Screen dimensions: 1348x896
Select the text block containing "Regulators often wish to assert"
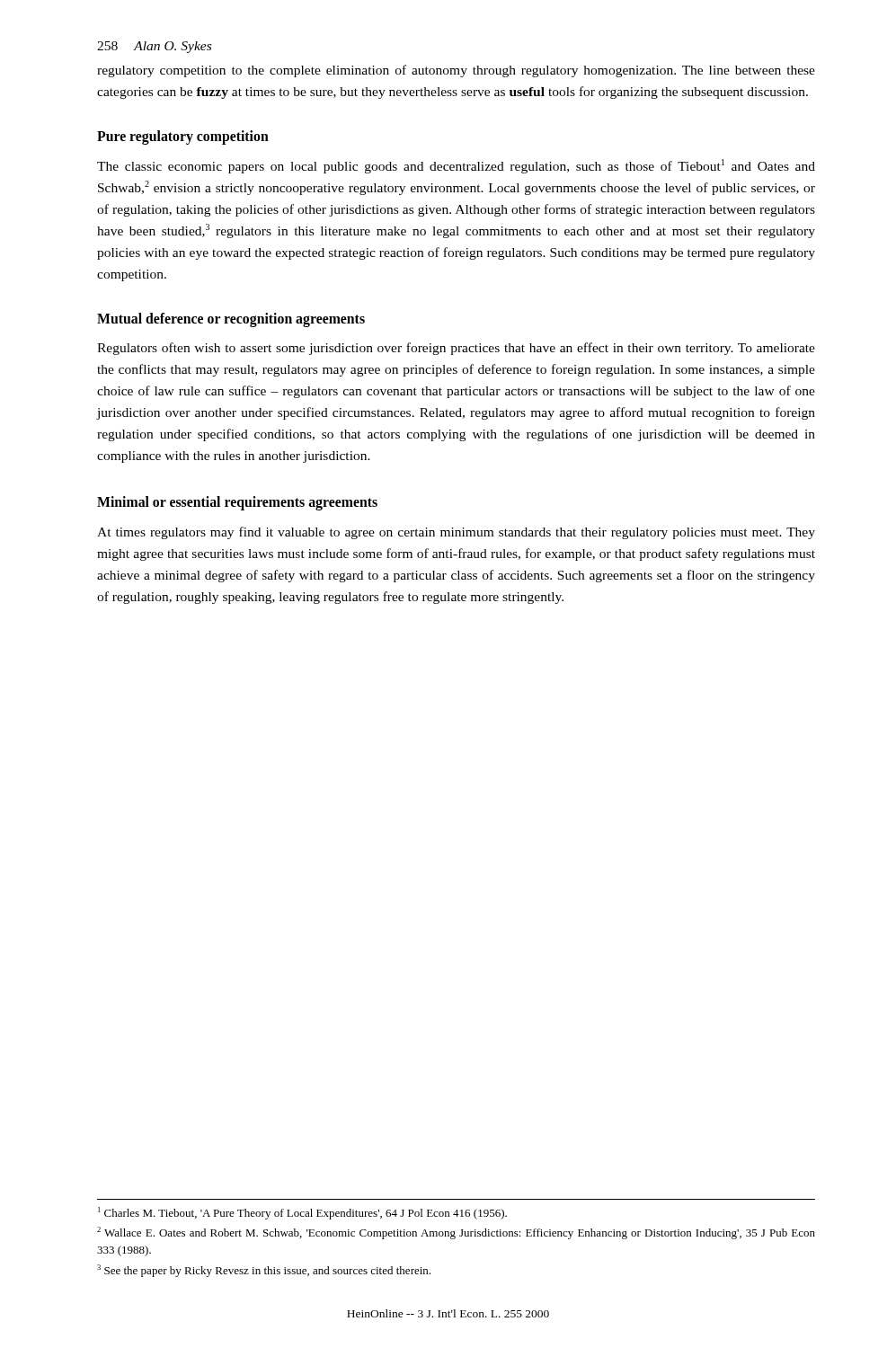tap(456, 401)
